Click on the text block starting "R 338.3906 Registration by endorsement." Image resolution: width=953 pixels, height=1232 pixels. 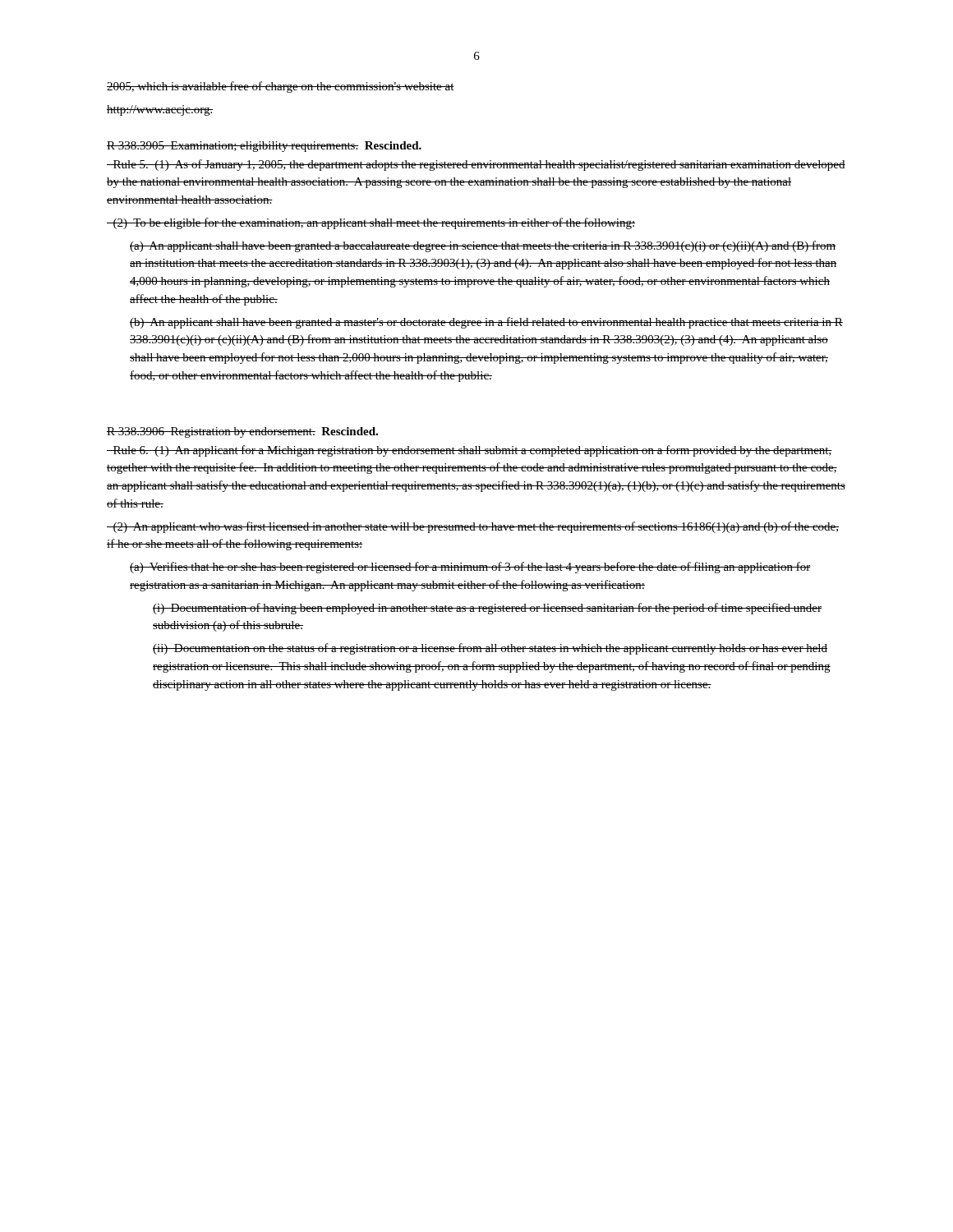coord(243,431)
